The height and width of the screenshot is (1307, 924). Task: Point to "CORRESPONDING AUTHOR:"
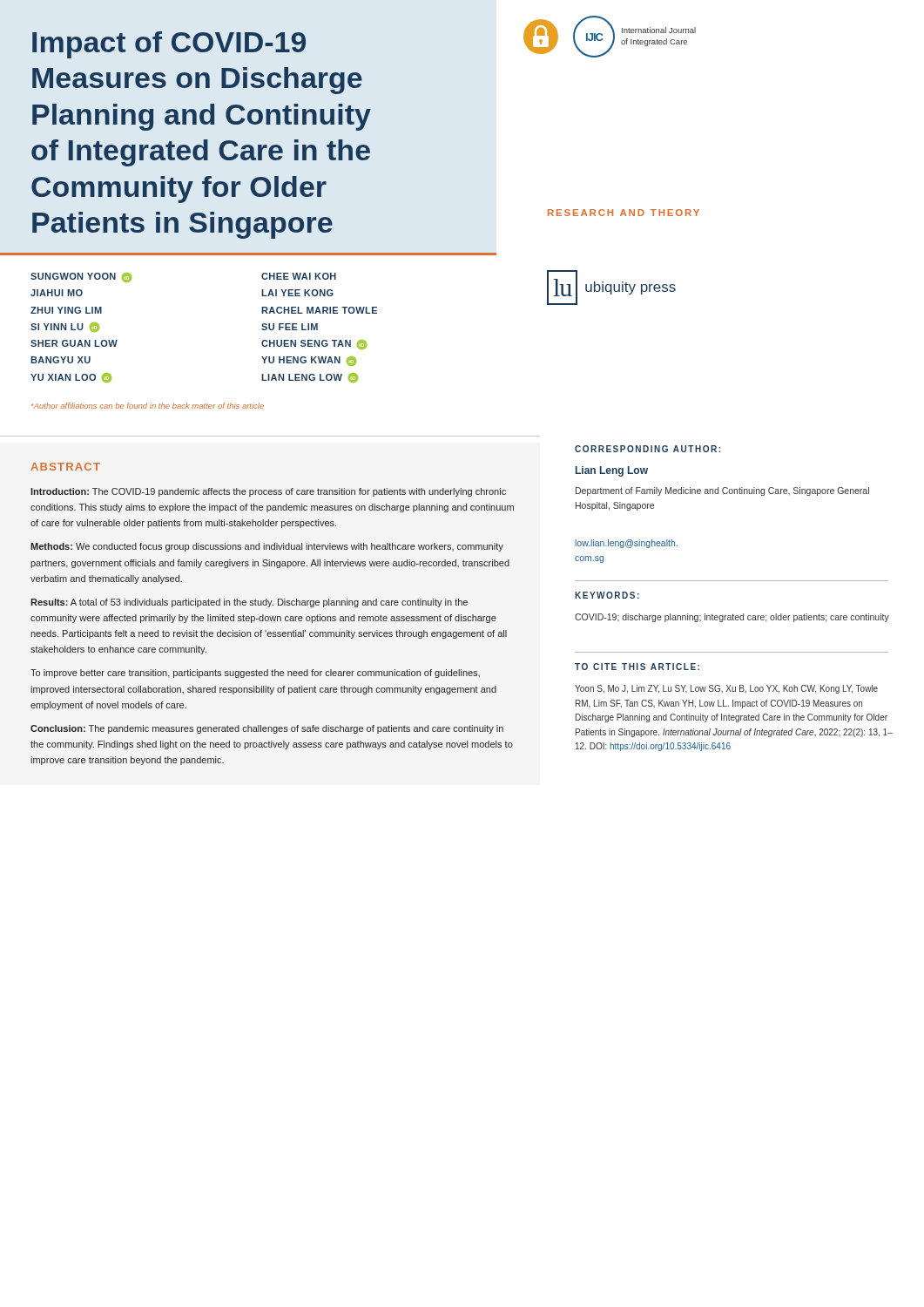[647, 449]
